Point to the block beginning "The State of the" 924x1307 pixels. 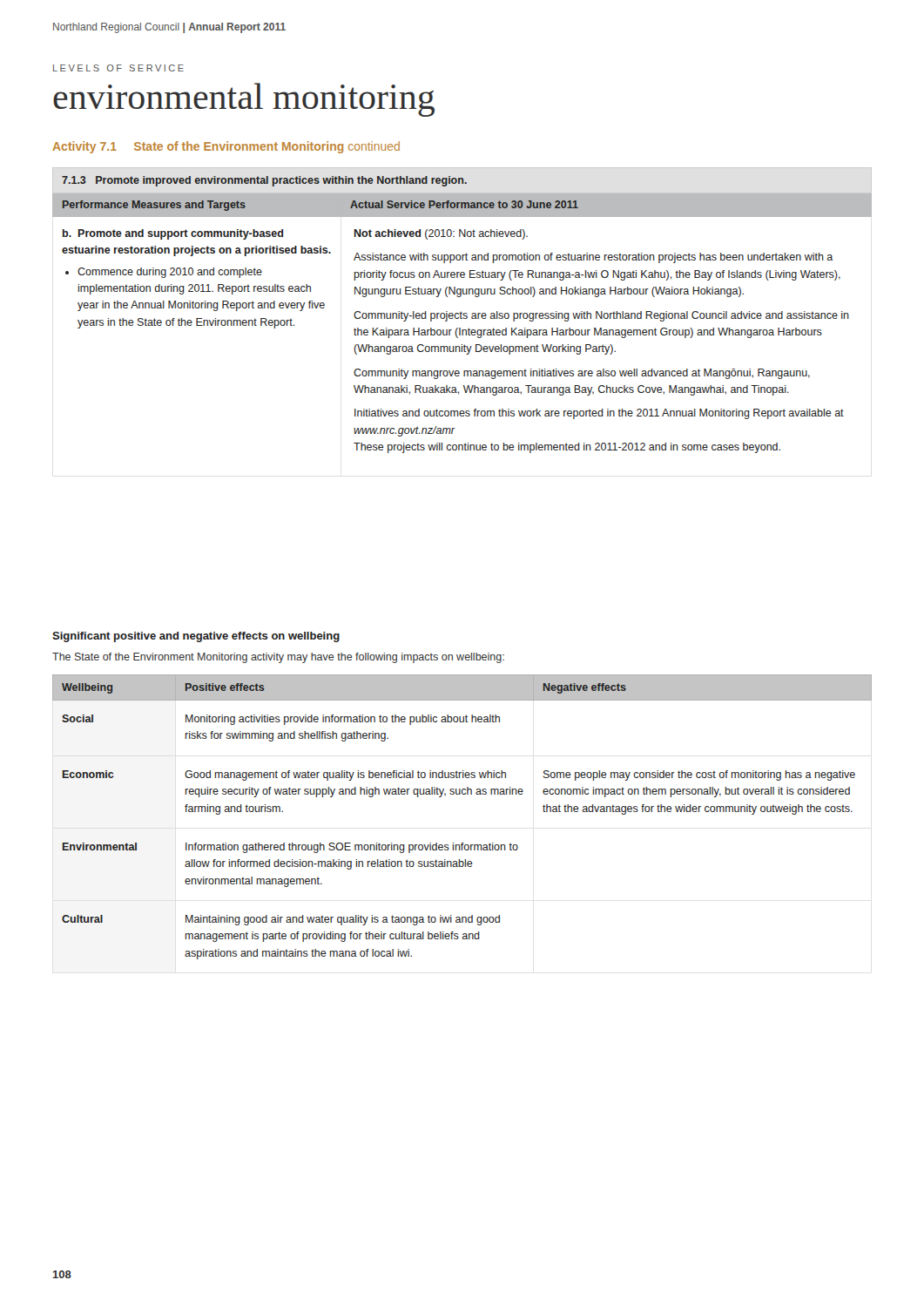[279, 657]
